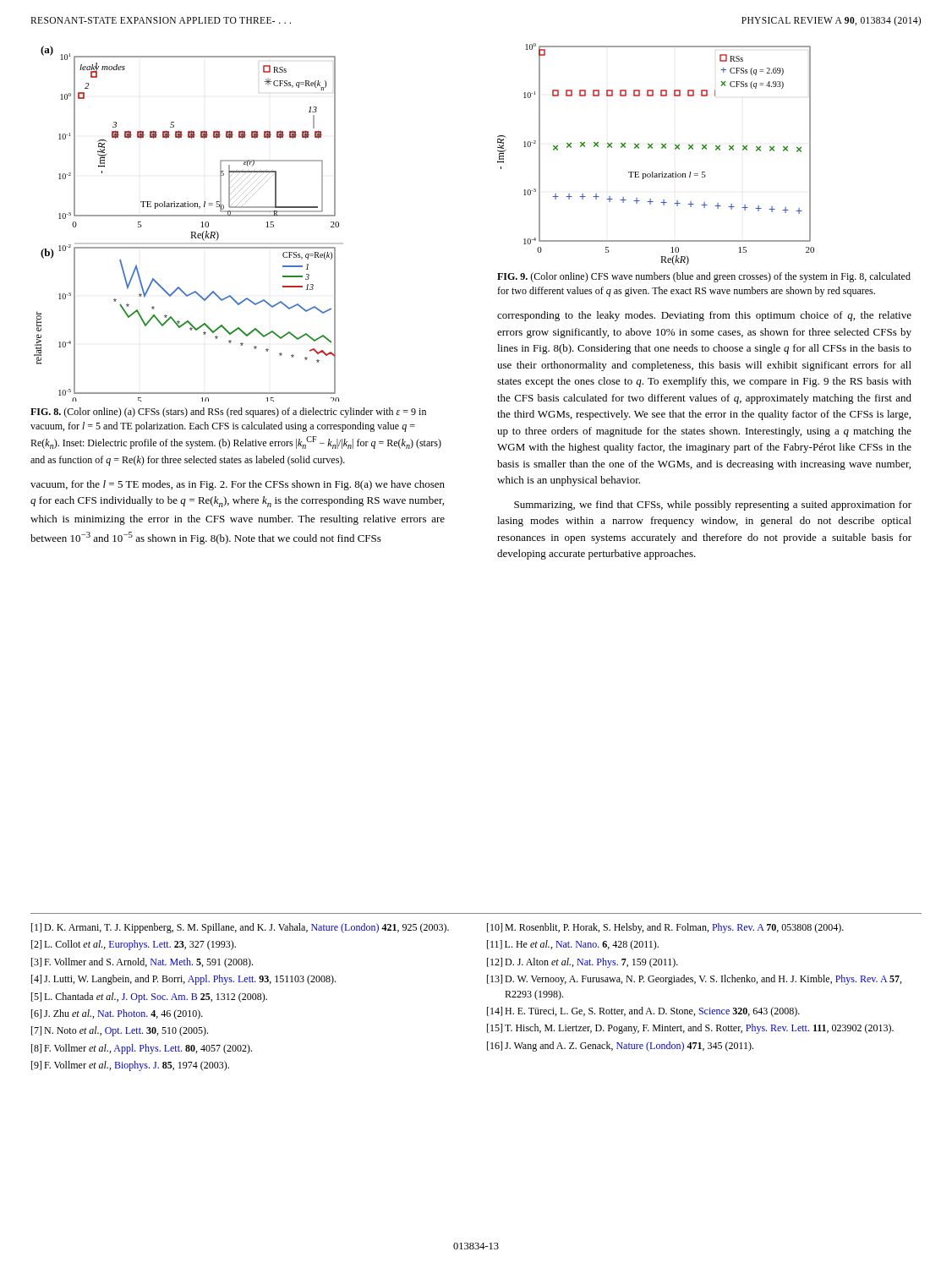The image size is (952, 1268).
Task: Locate the region starting "FIG. 8. (Color online) (a) CFSs (stars)"
Action: point(236,436)
